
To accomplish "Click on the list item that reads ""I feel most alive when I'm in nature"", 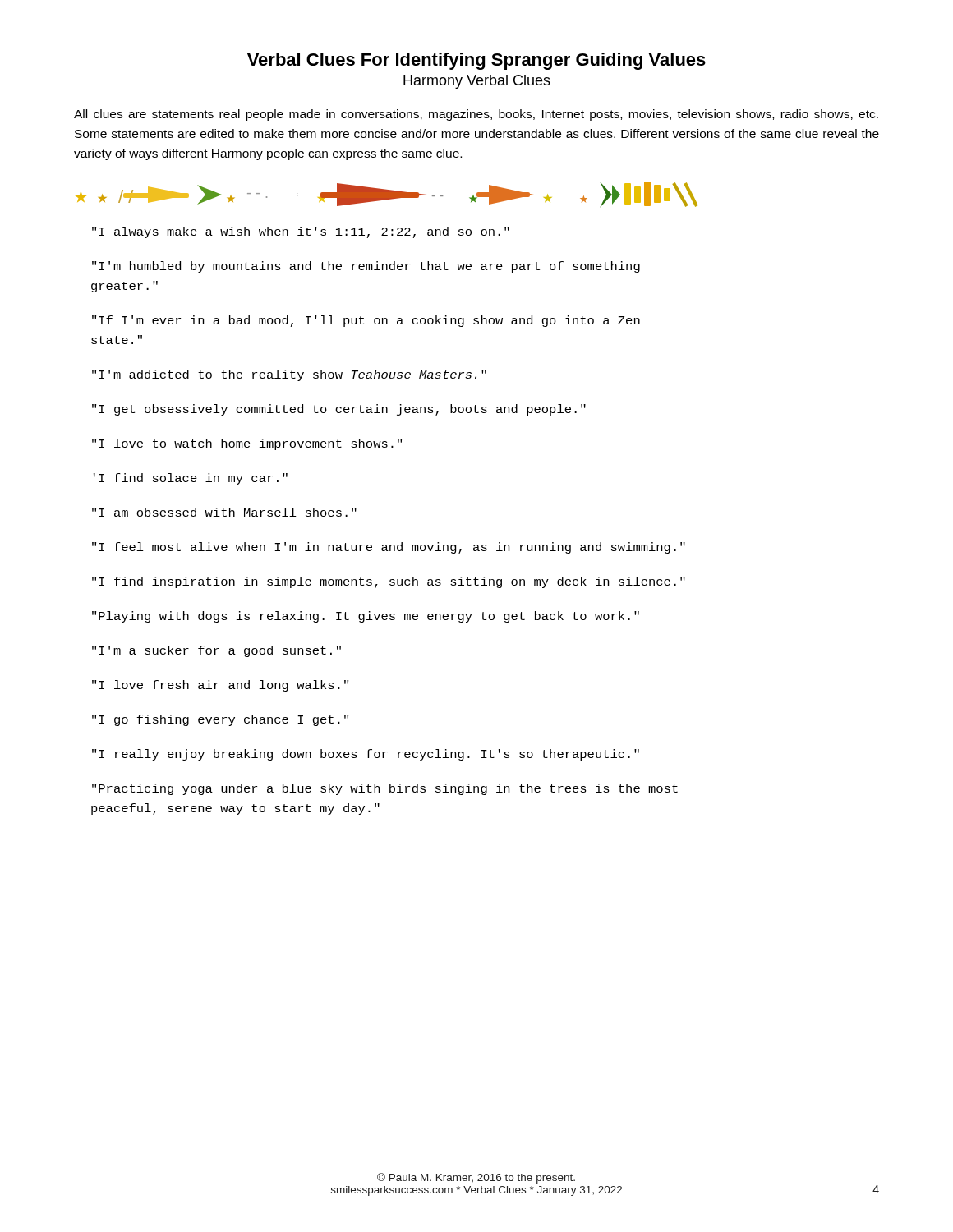I will click(388, 548).
